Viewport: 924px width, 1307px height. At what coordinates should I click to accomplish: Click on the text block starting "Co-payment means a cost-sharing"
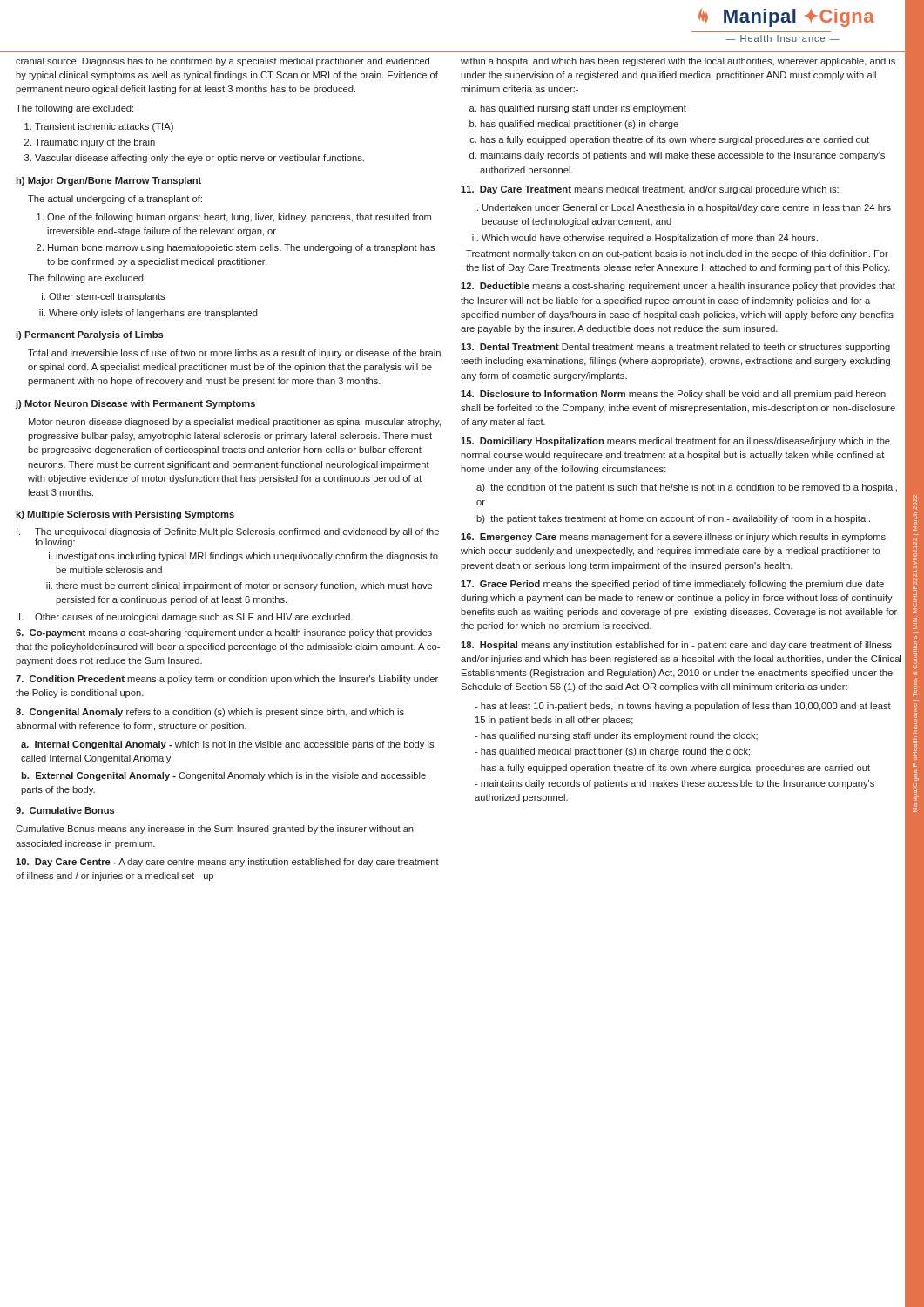coord(229,646)
